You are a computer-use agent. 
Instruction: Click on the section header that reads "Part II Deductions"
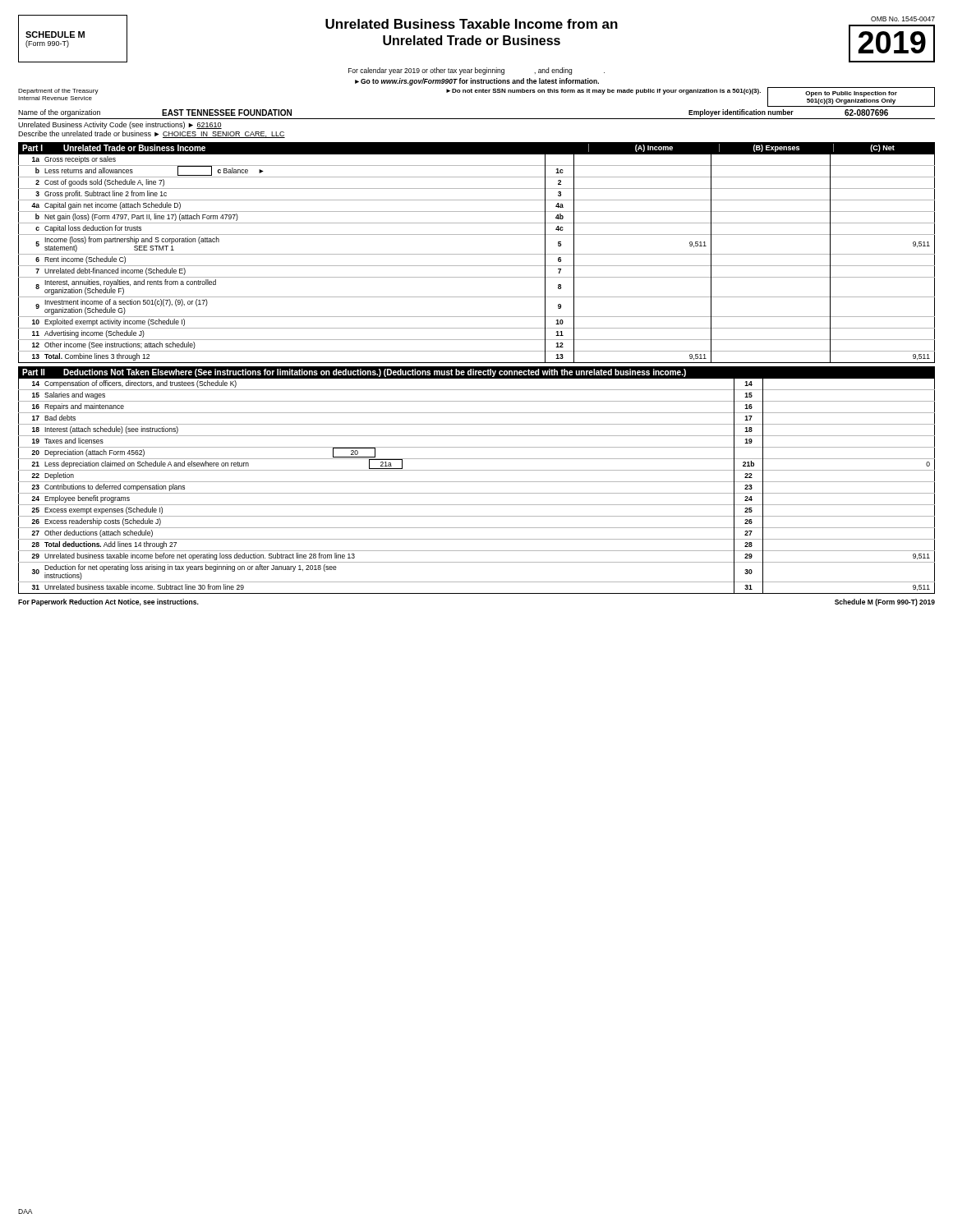point(476,372)
